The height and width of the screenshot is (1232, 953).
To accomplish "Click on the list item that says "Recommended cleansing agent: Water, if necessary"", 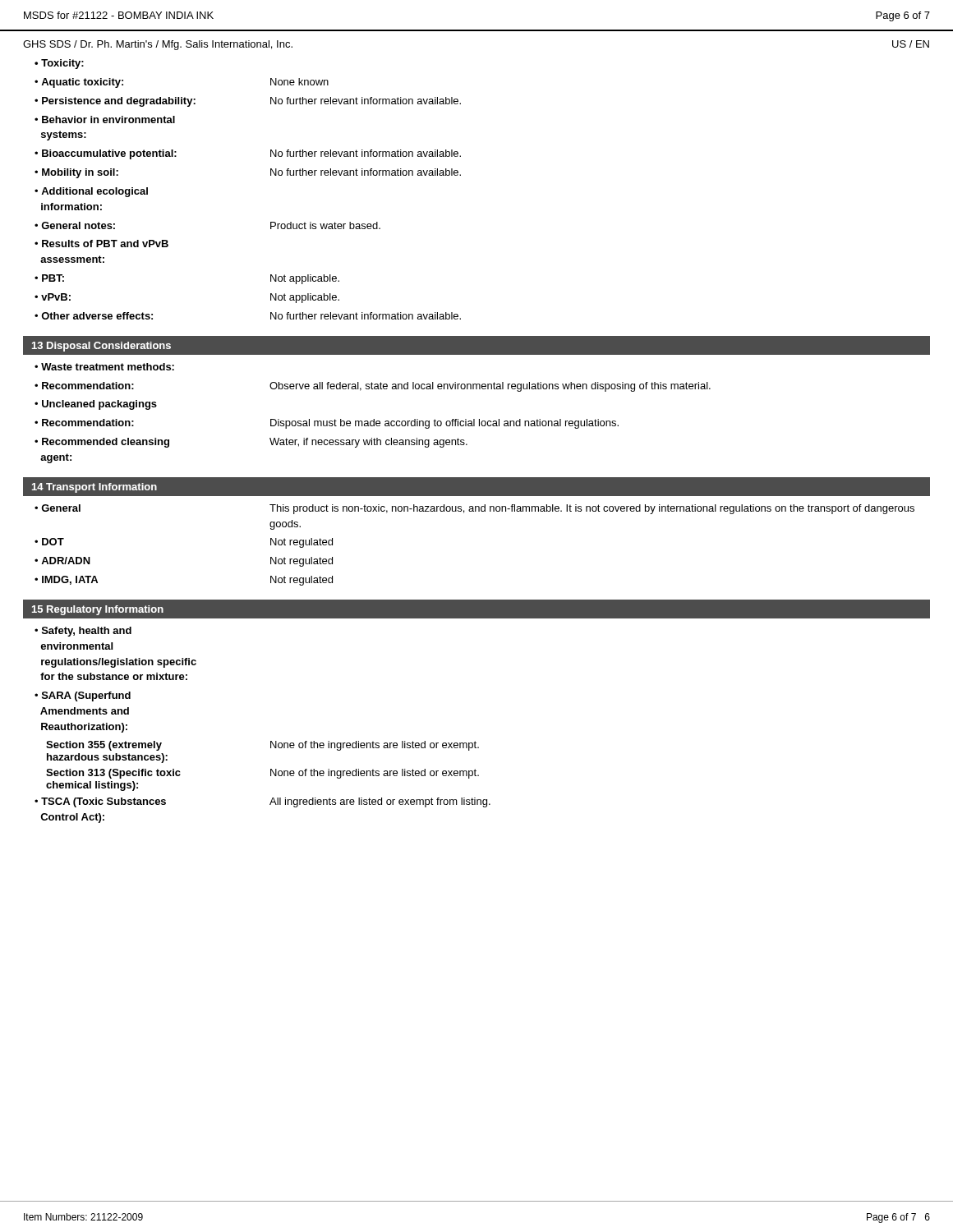I will (x=476, y=450).
